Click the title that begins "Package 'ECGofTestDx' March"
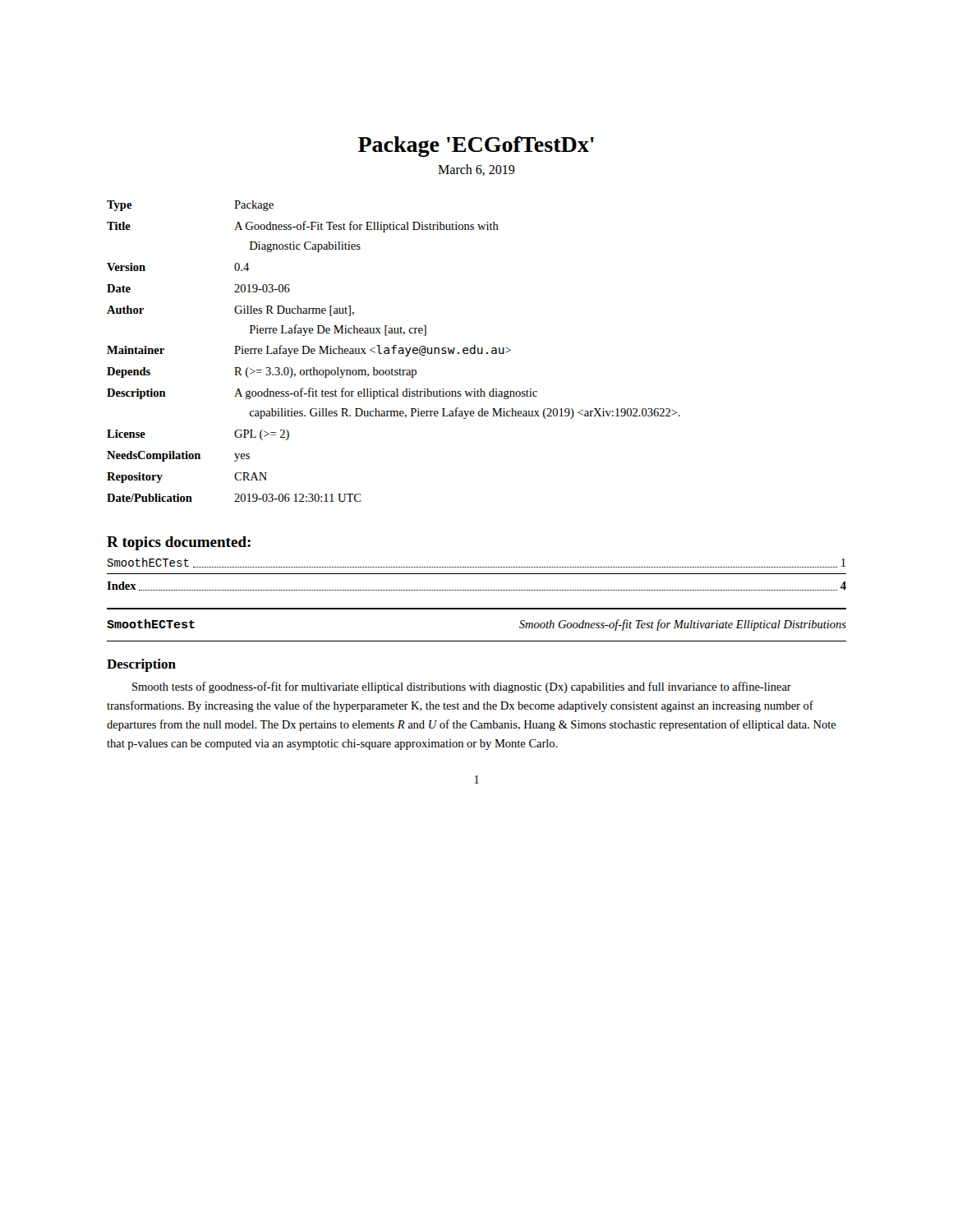953x1232 pixels. tap(476, 154)
